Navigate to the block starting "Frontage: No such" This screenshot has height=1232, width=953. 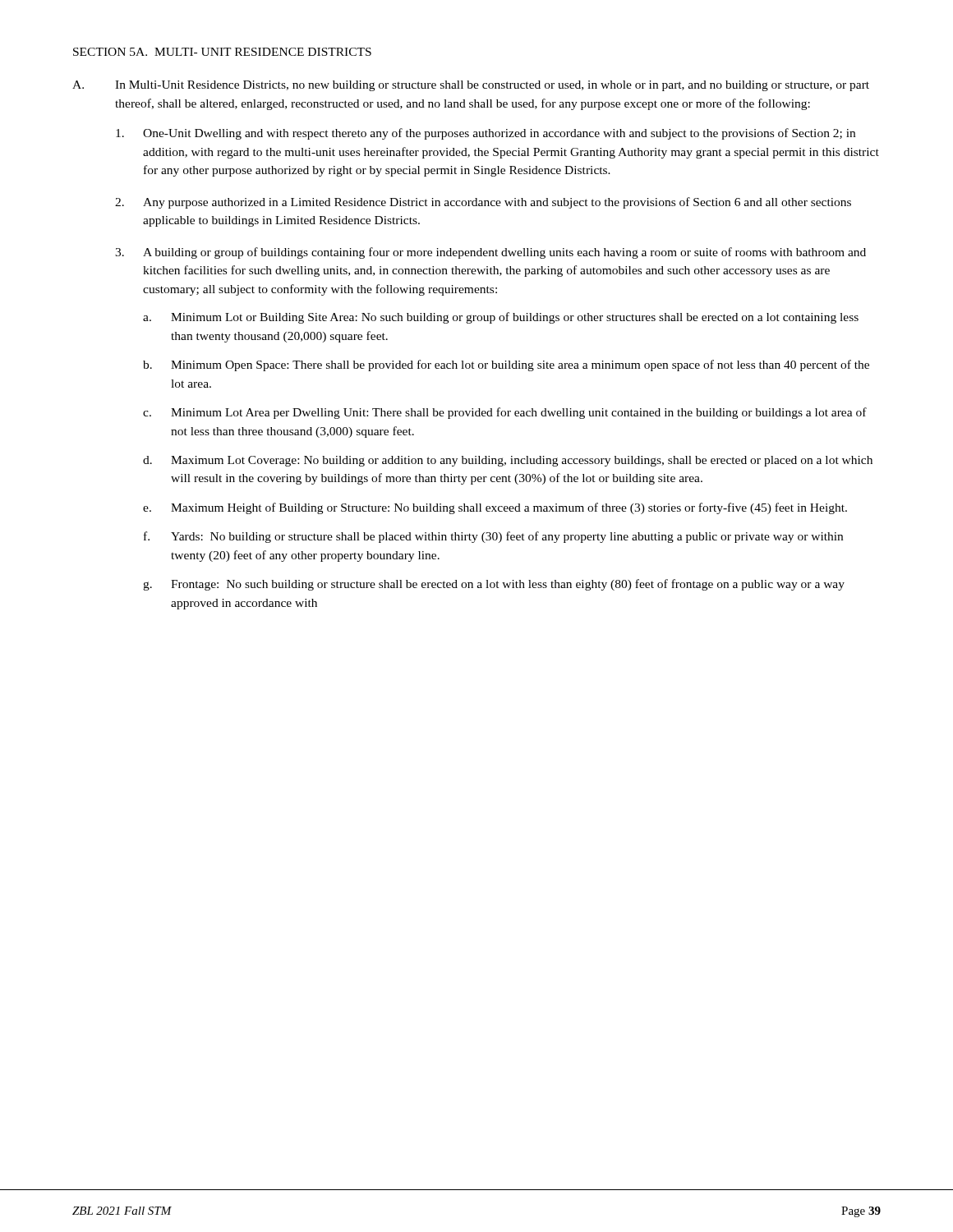point(508,593)
